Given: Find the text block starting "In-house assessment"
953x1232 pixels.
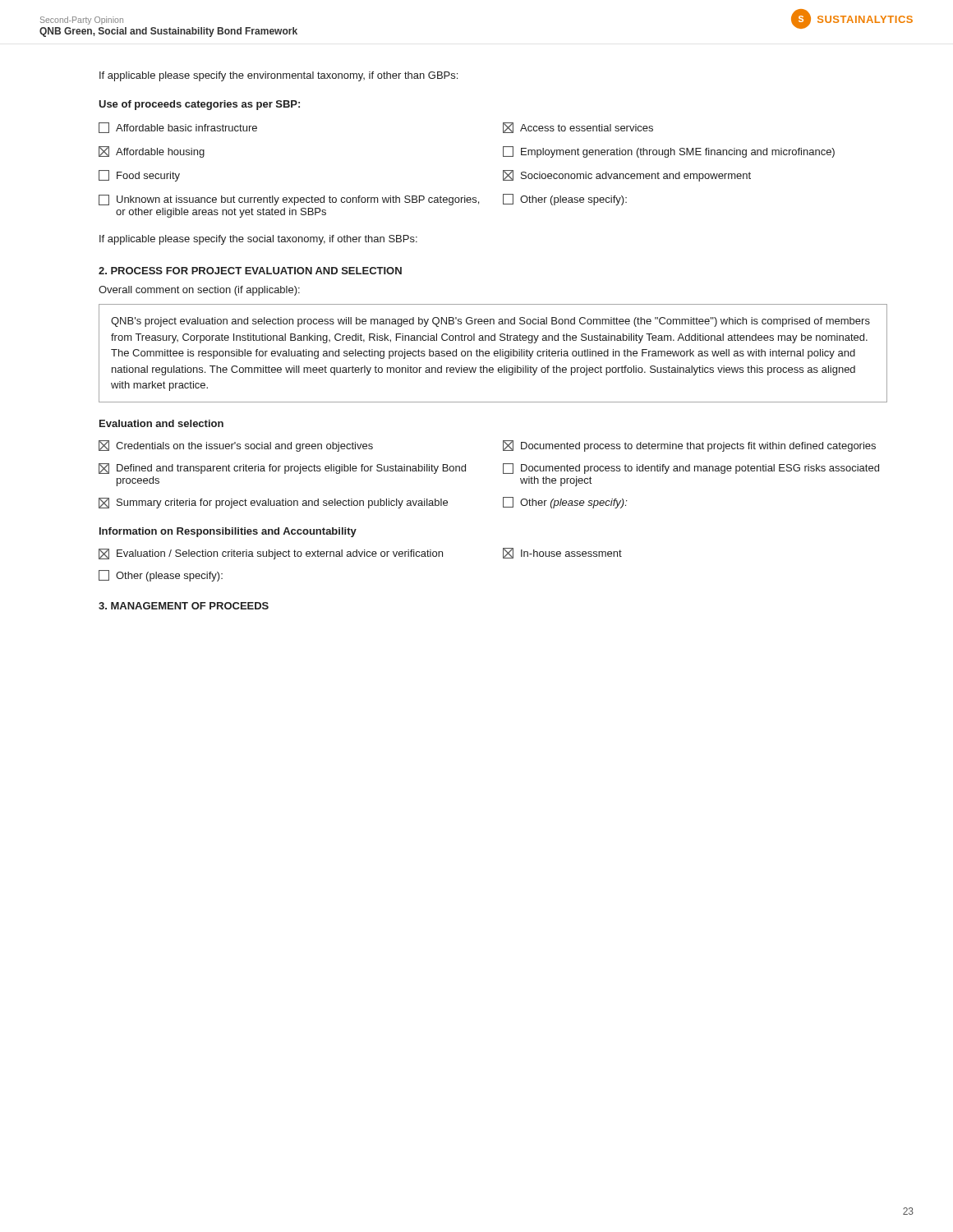Looking at the screenshot, I should 562,553.
